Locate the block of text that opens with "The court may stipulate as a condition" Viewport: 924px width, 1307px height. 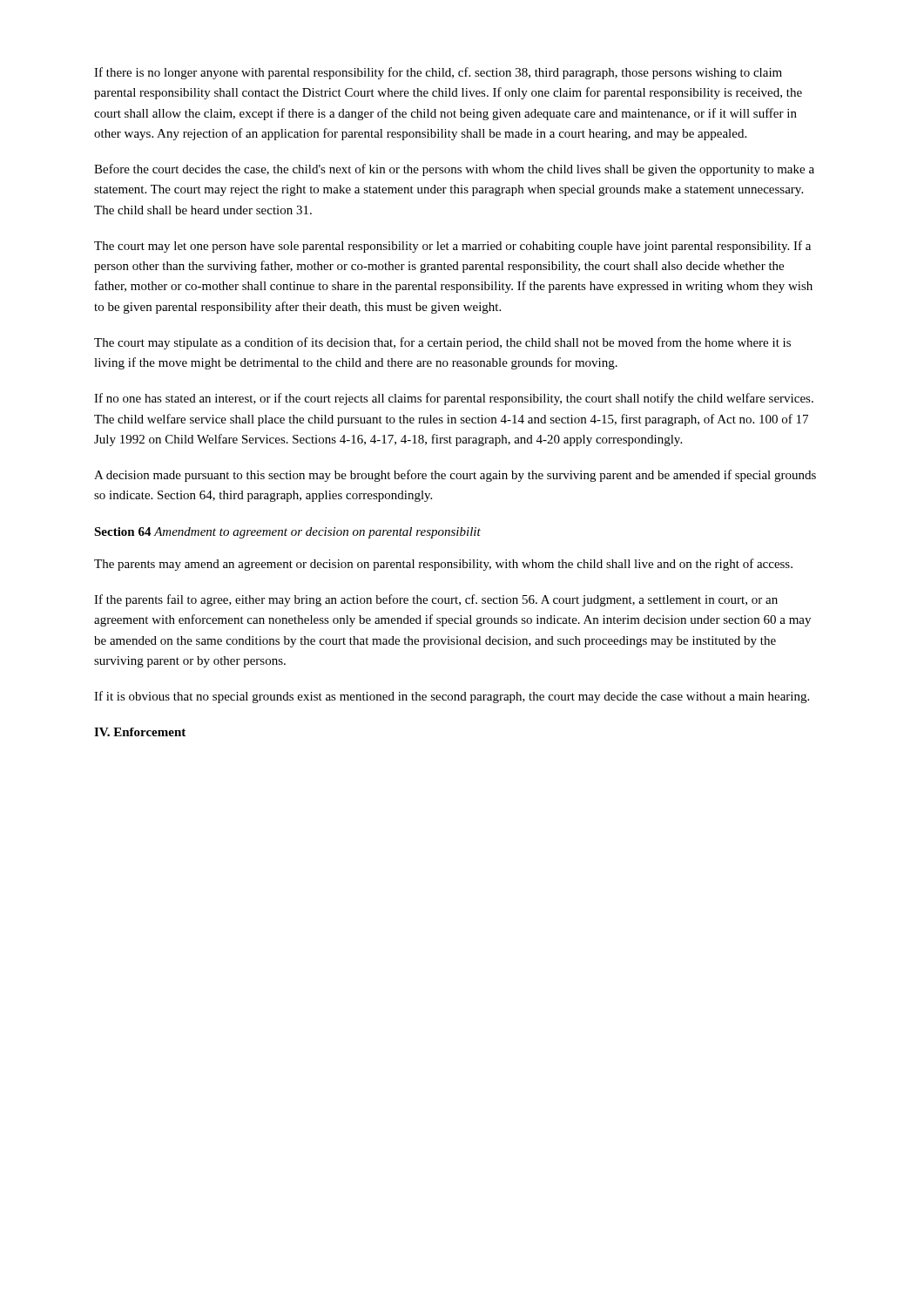pyautogui.click(x=443, y=352)
